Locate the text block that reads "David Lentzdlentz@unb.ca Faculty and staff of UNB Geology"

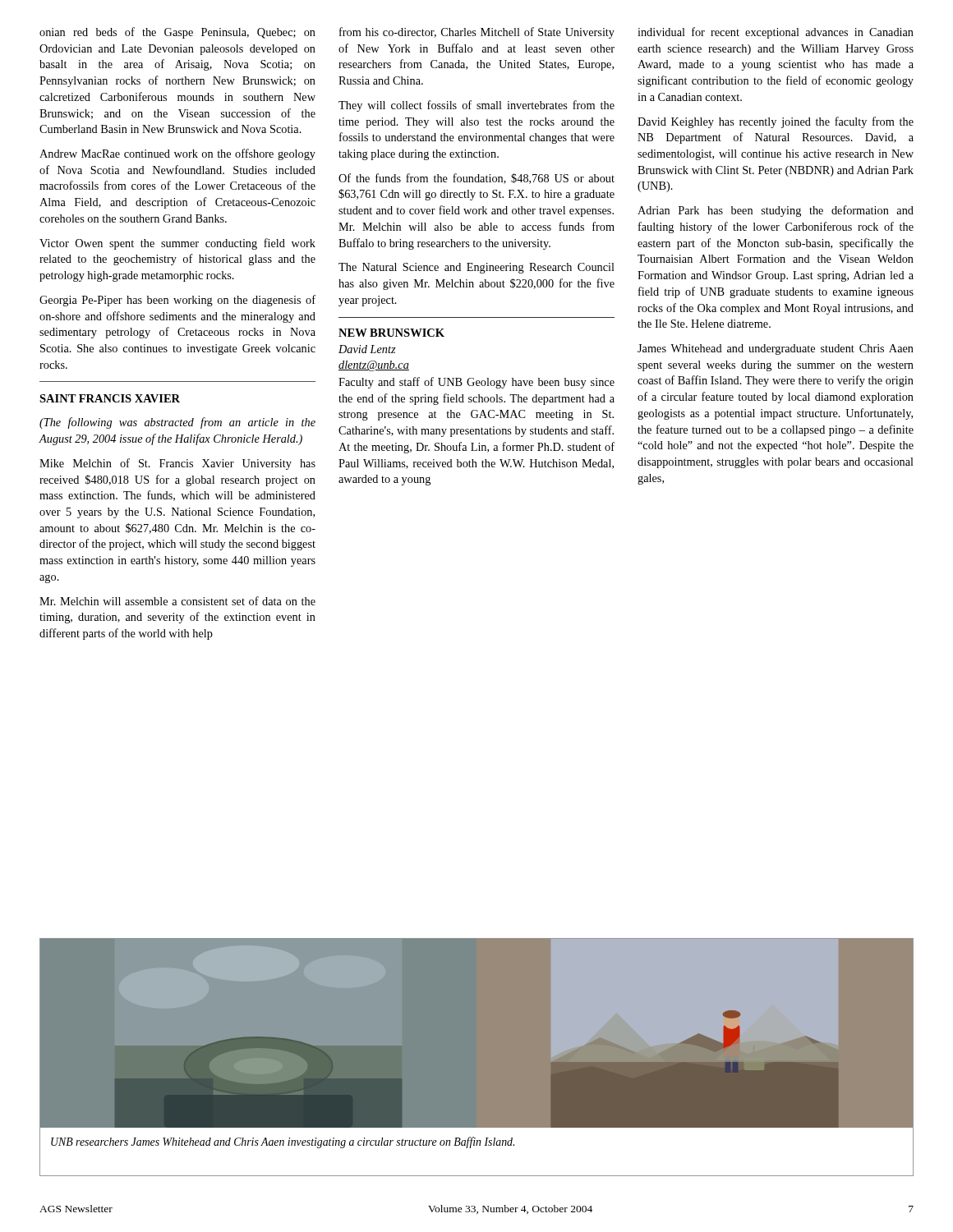(x=476, y=415)
